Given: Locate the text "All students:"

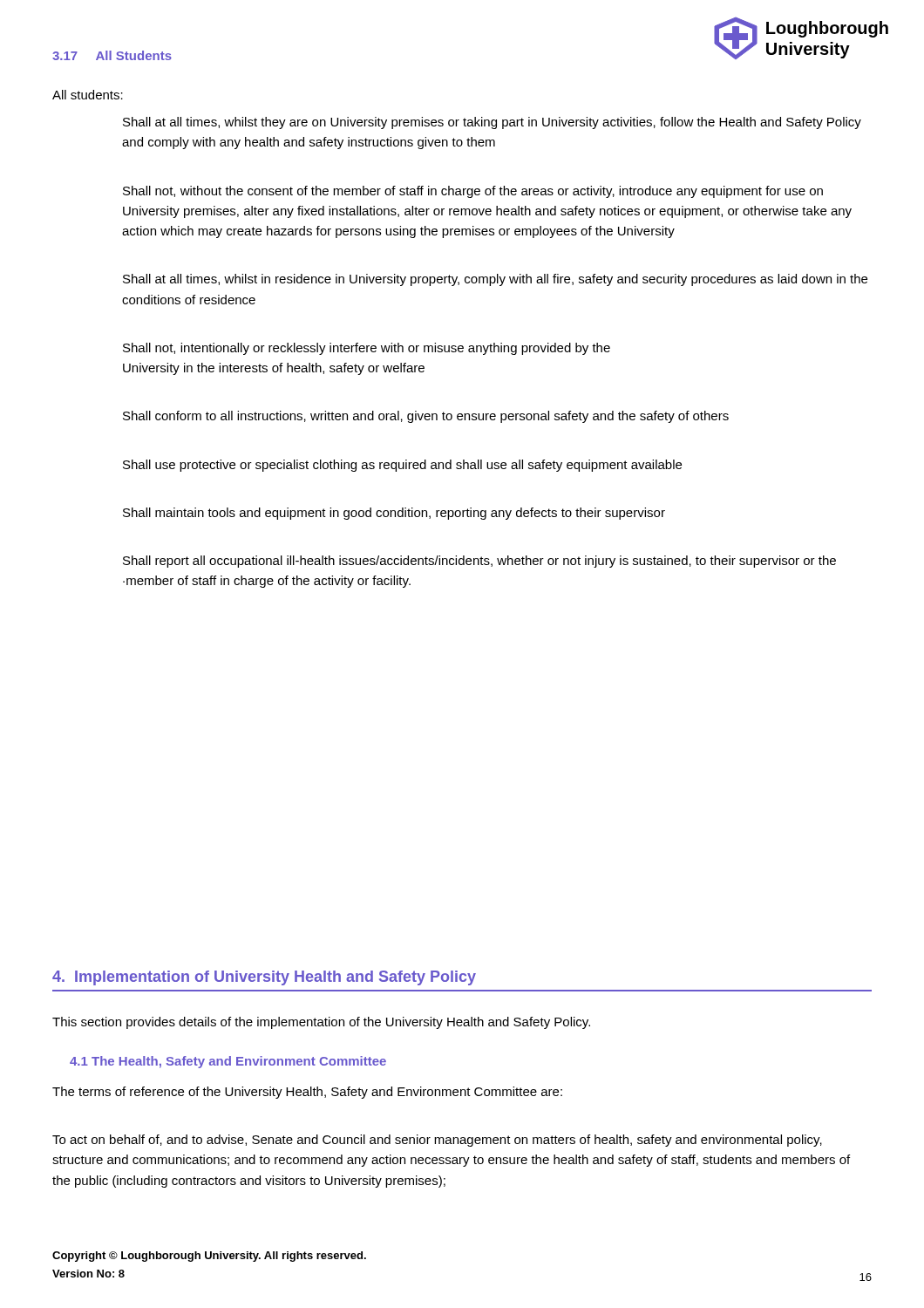Looking at the screenshot, I should (88, 95).
